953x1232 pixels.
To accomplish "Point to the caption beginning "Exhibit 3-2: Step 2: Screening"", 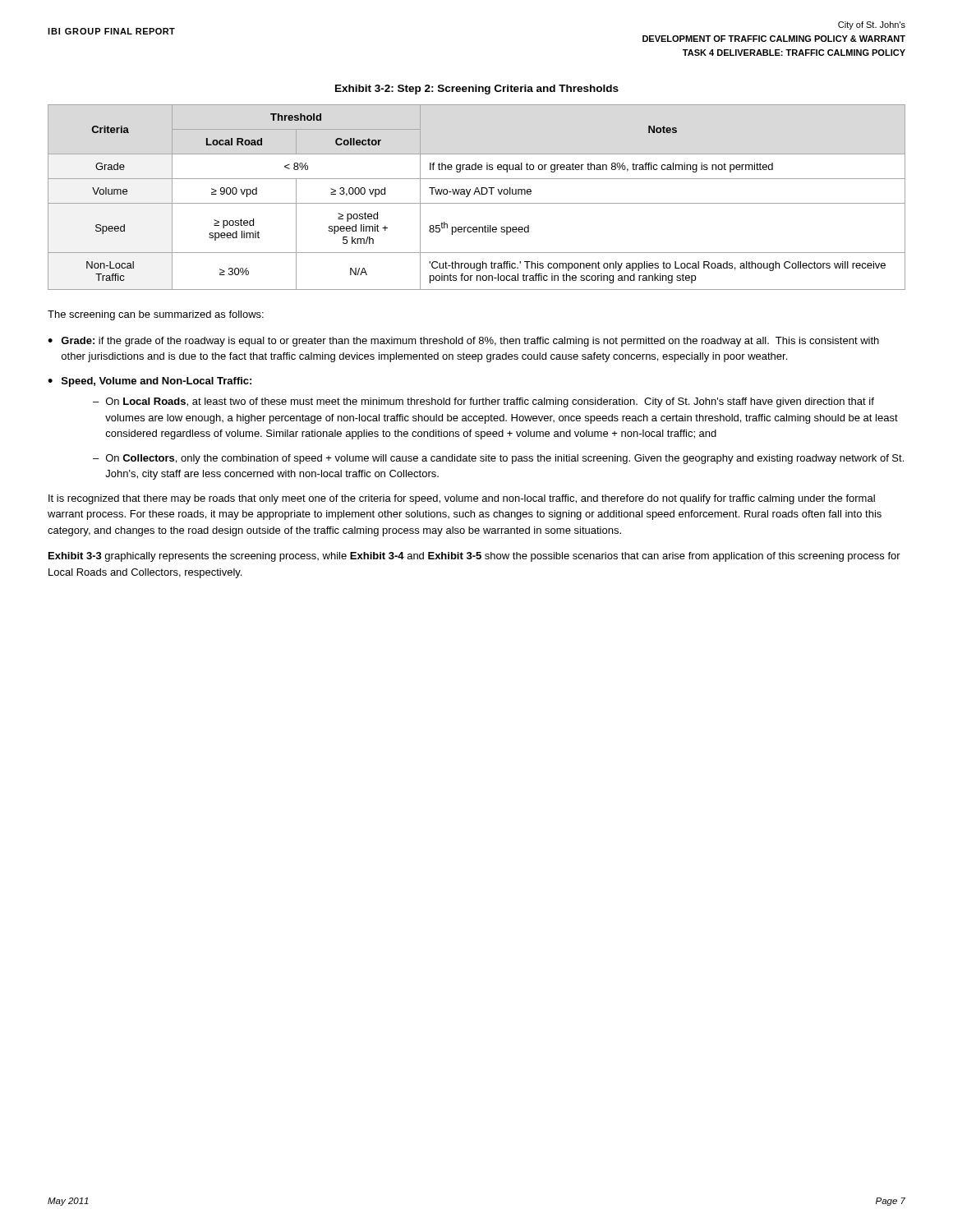I will [x=476, y=88].
